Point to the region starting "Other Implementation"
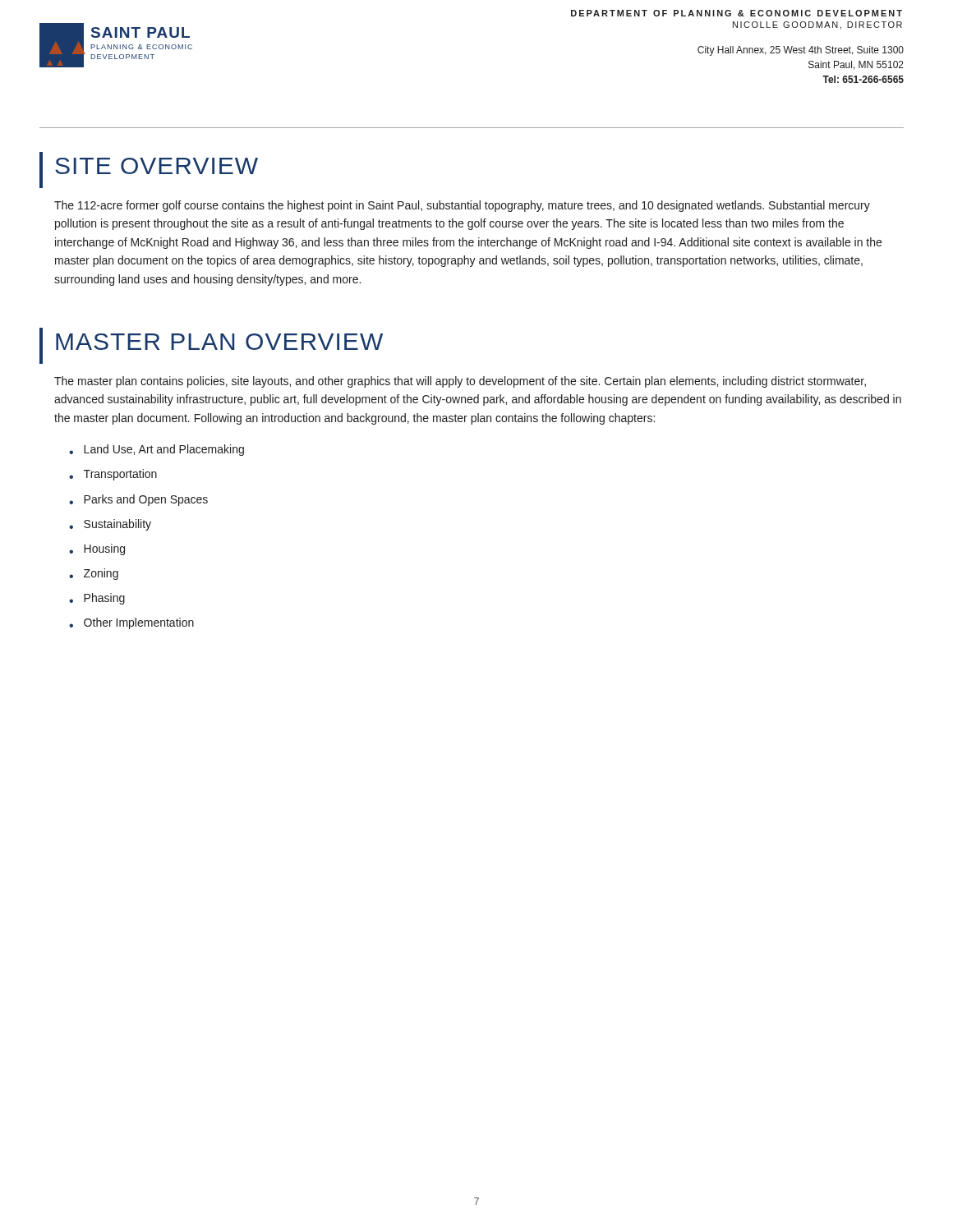953x1232 pixels. (x=139, y=623)
